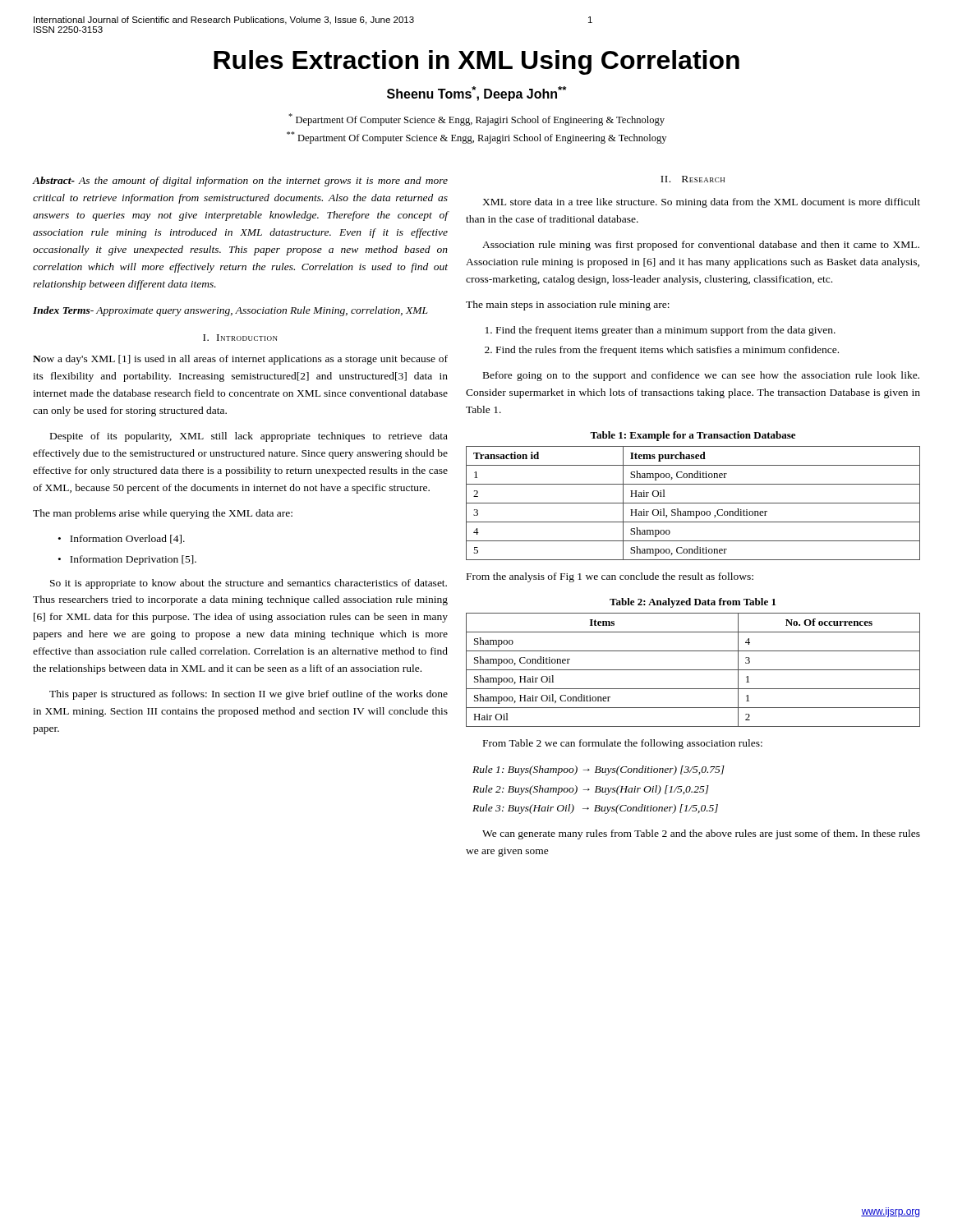Click on the text block that says "Association rule mining"
Image resolution: width=953 pixels, height=1232 pixels.
pyautogui.click(x=693, y=261)
